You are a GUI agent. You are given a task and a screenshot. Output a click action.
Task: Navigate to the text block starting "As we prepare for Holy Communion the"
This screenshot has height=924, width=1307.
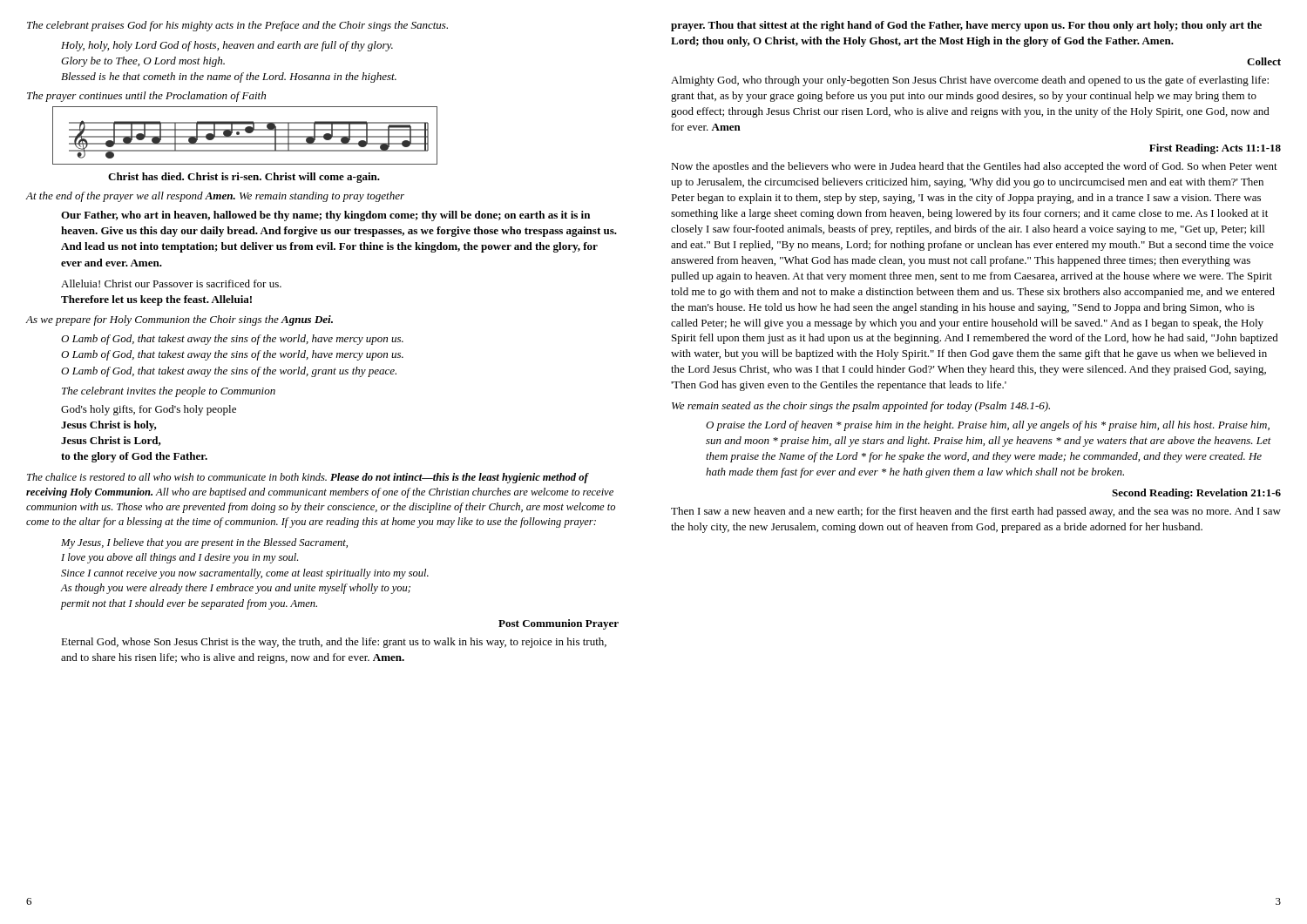180,319
